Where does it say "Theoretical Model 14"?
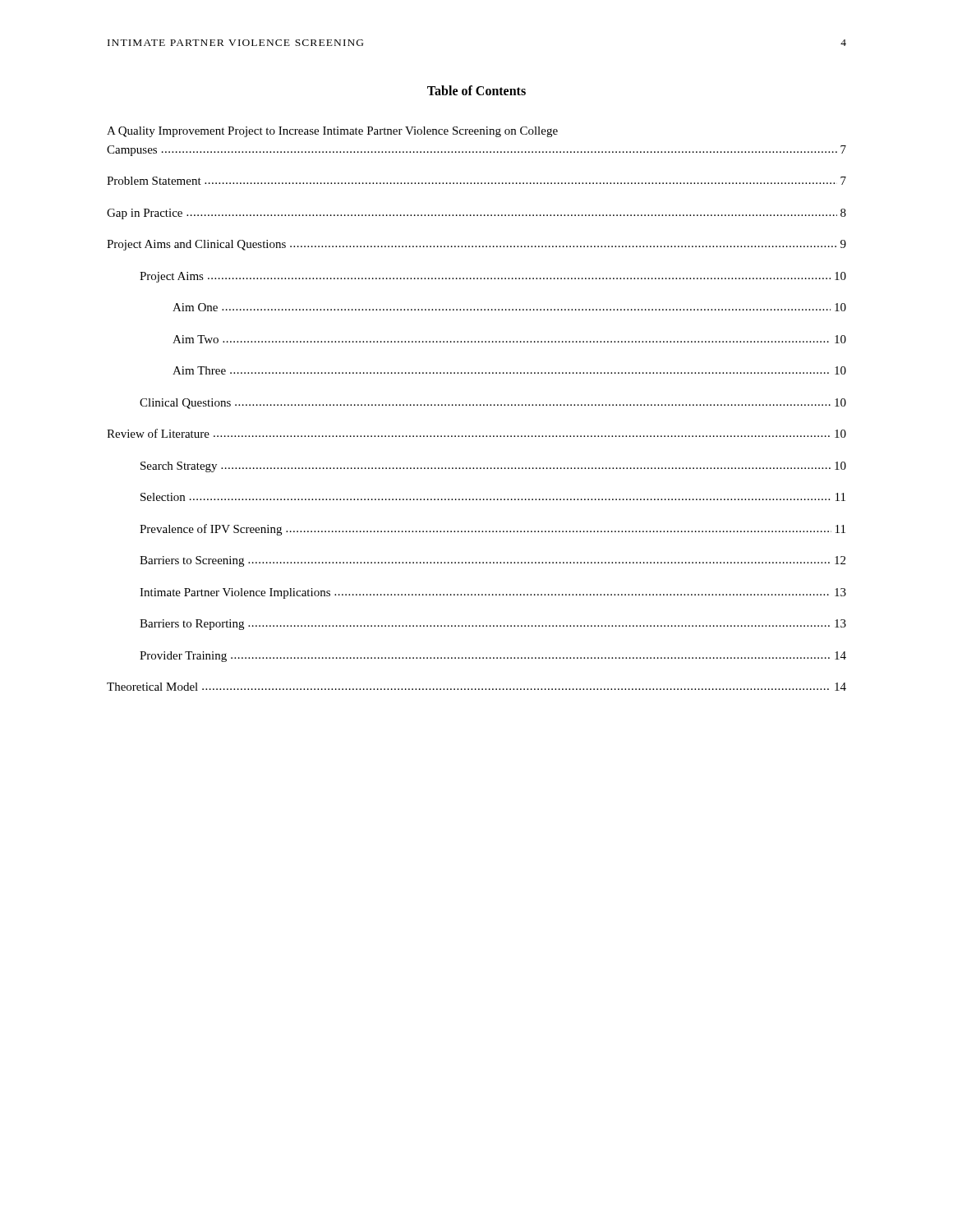The height and width of the screenshot is (1232, 953). tap(476, 687)
